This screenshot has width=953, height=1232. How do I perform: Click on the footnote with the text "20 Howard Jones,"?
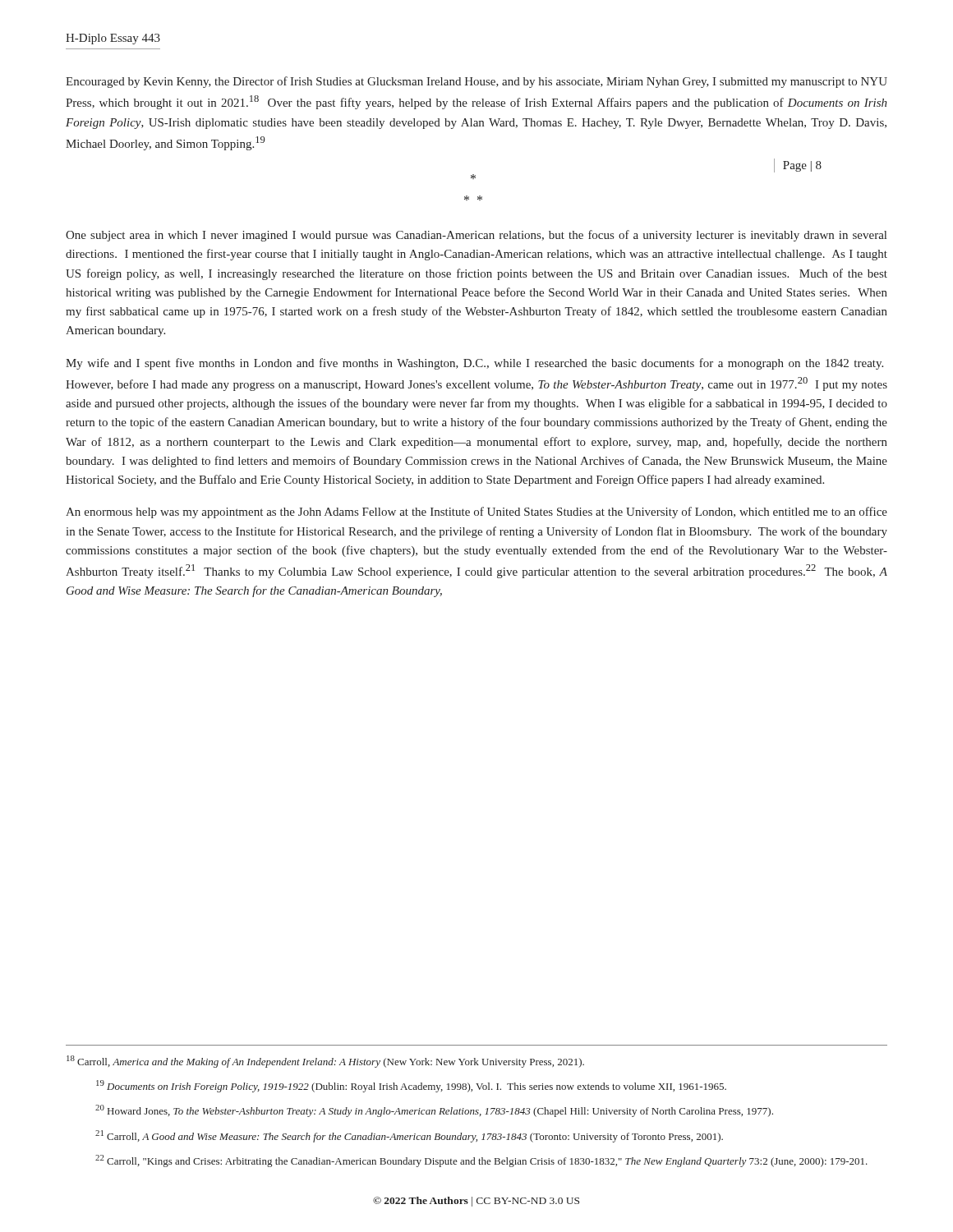coord(435,1110)
